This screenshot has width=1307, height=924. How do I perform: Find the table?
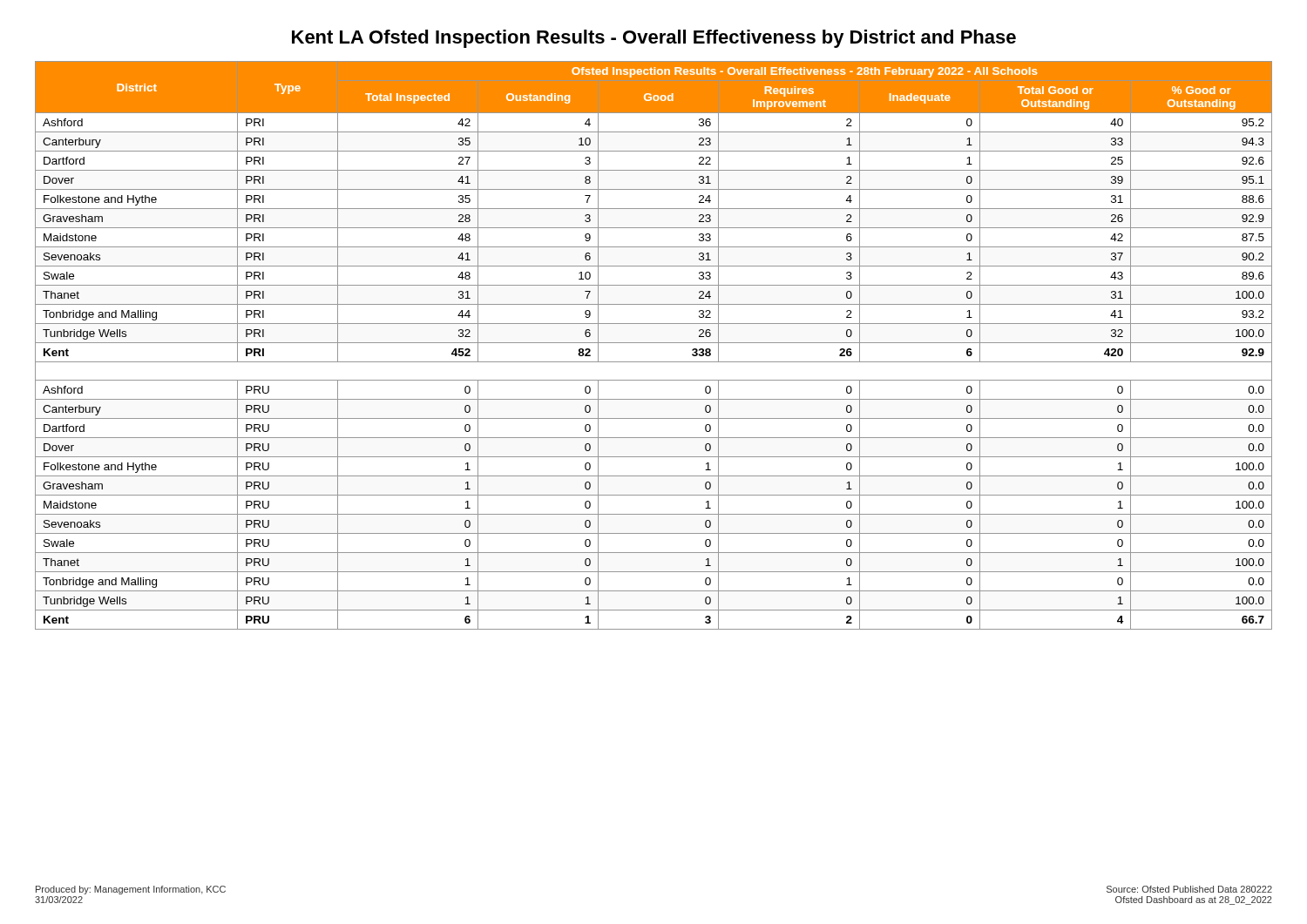pos(654,345)
